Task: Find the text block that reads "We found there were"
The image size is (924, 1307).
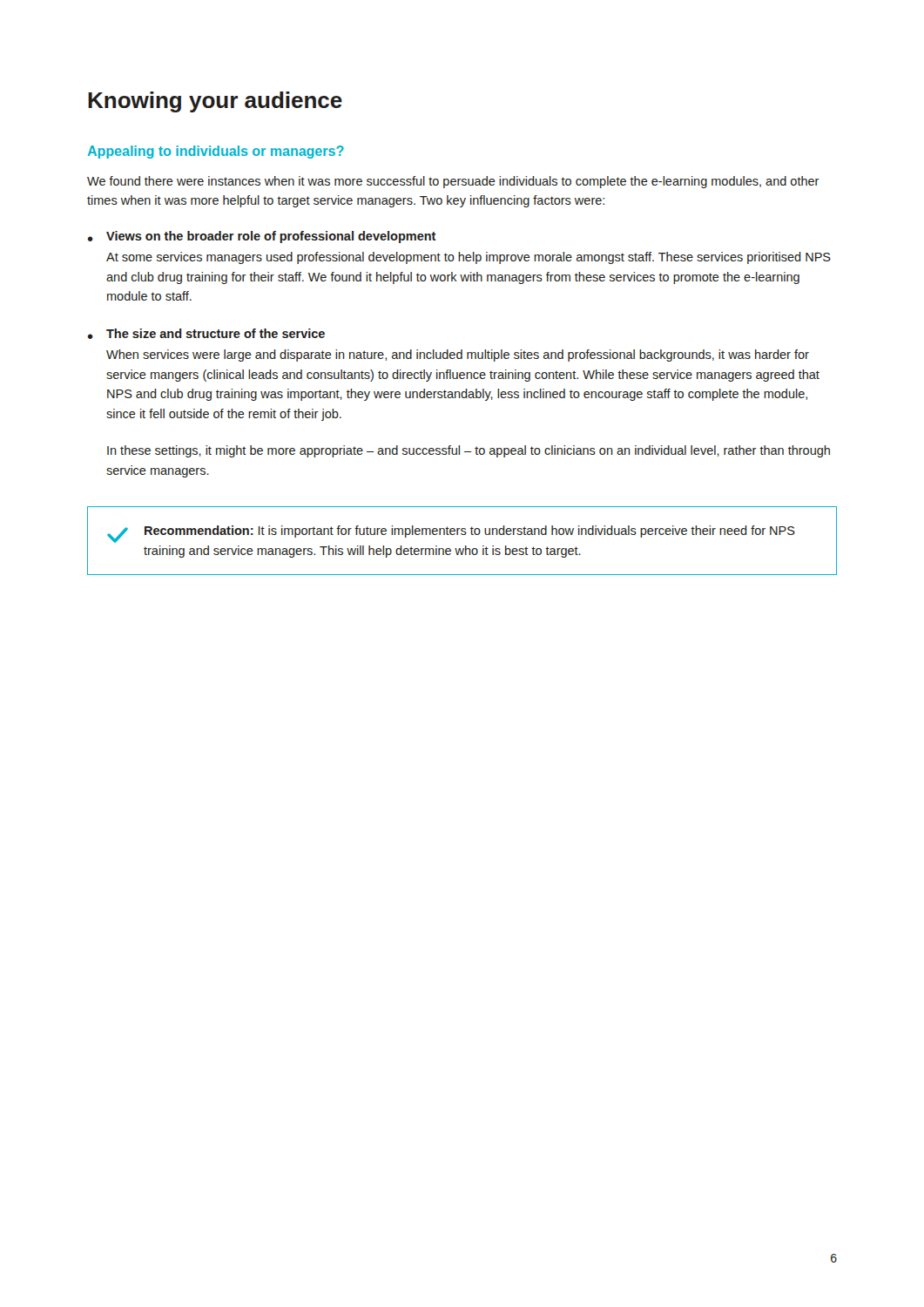Action: coord(462,191)
